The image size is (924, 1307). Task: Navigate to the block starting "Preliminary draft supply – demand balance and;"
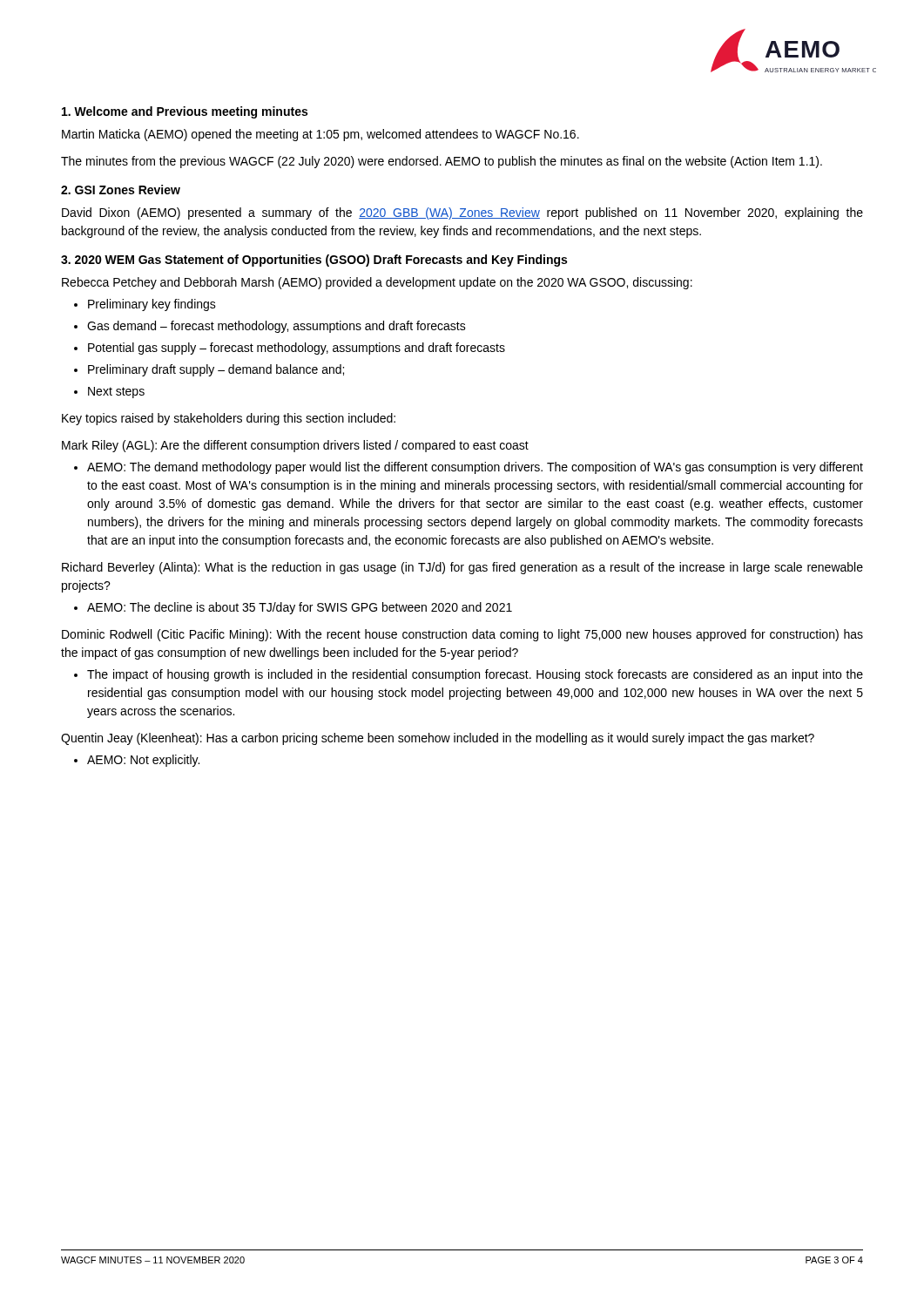[x=216, y=369]
